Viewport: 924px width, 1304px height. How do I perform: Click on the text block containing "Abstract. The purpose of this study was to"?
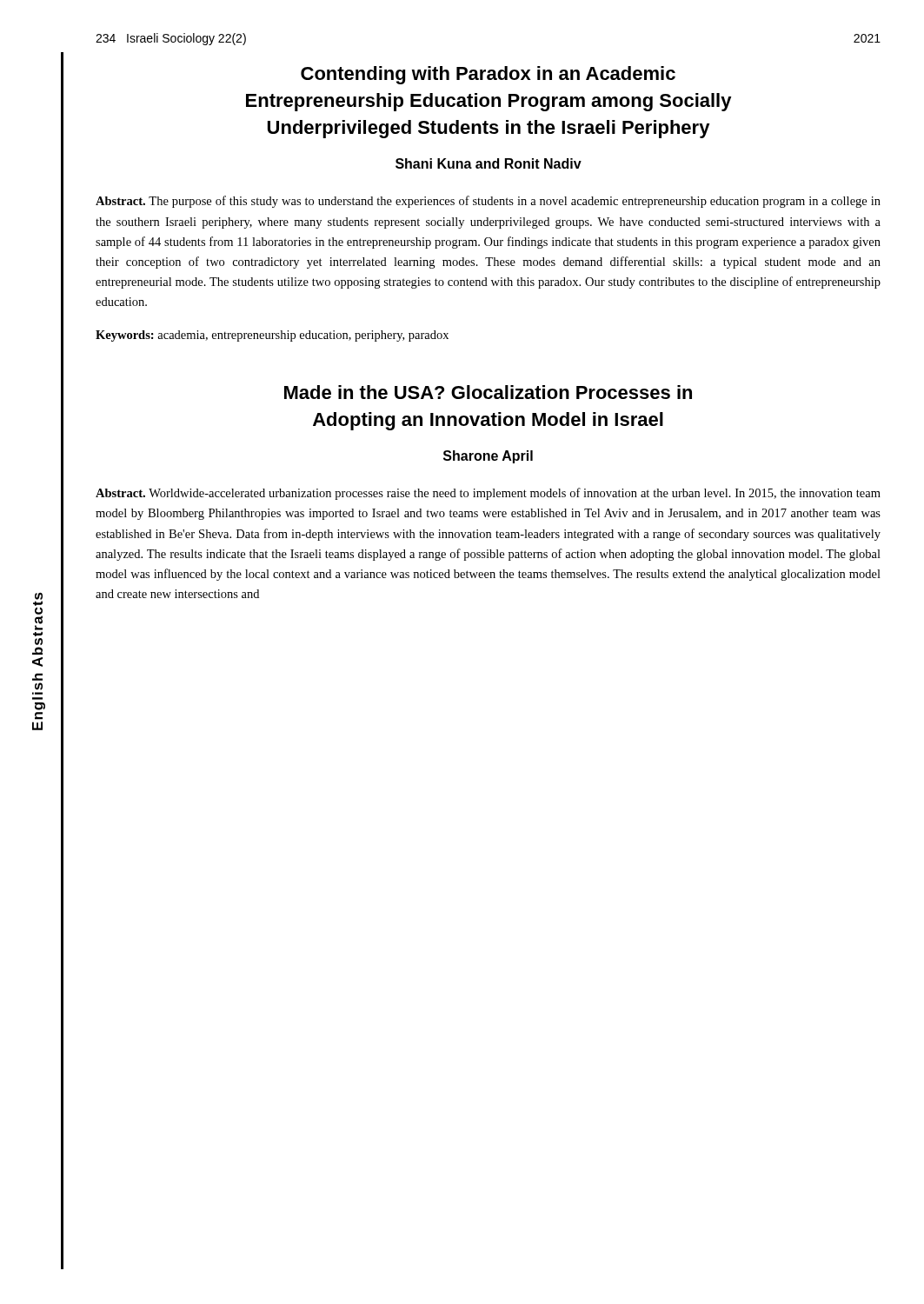coord(488,252)
